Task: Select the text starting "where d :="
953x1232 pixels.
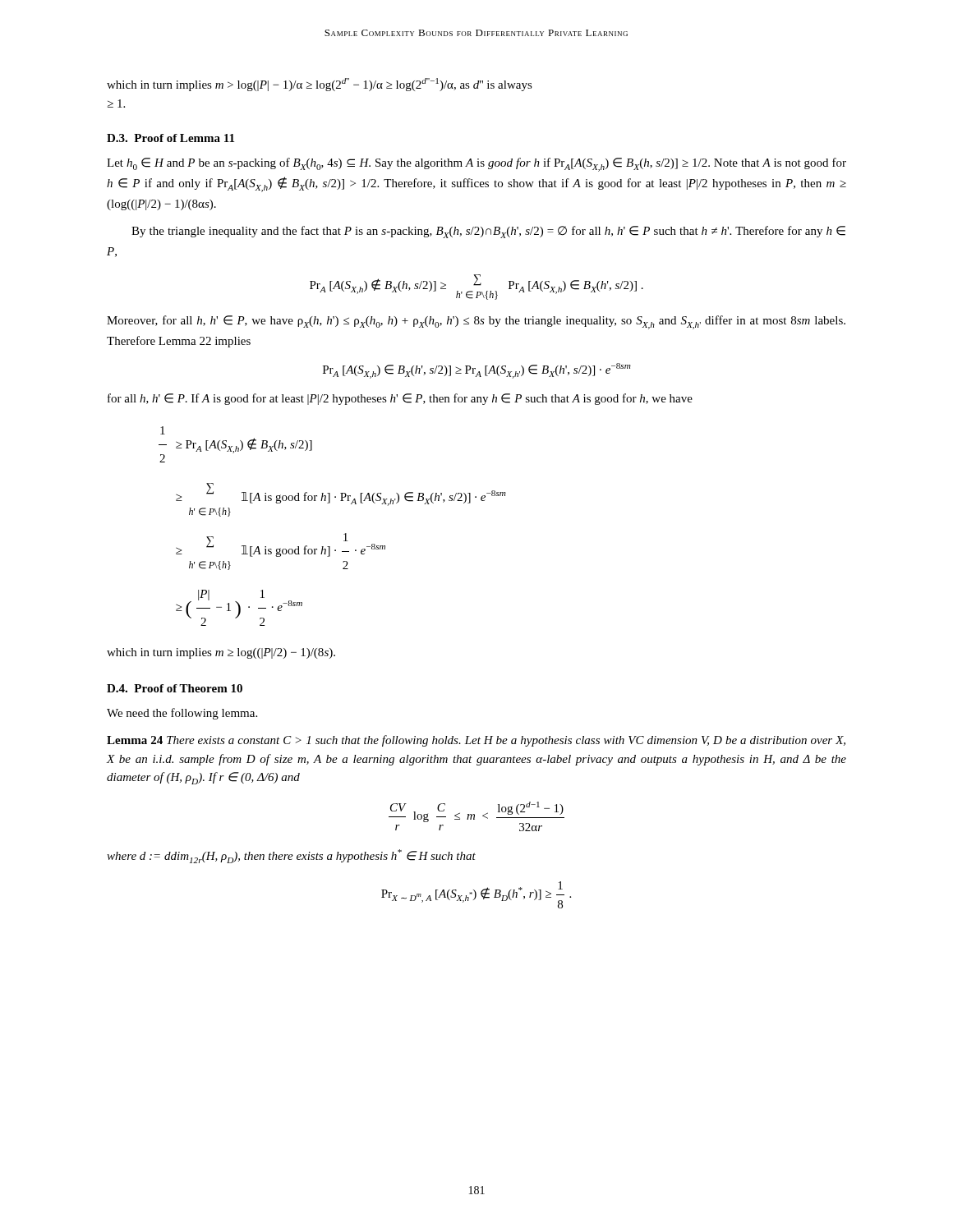Action: tap(476, 856)
